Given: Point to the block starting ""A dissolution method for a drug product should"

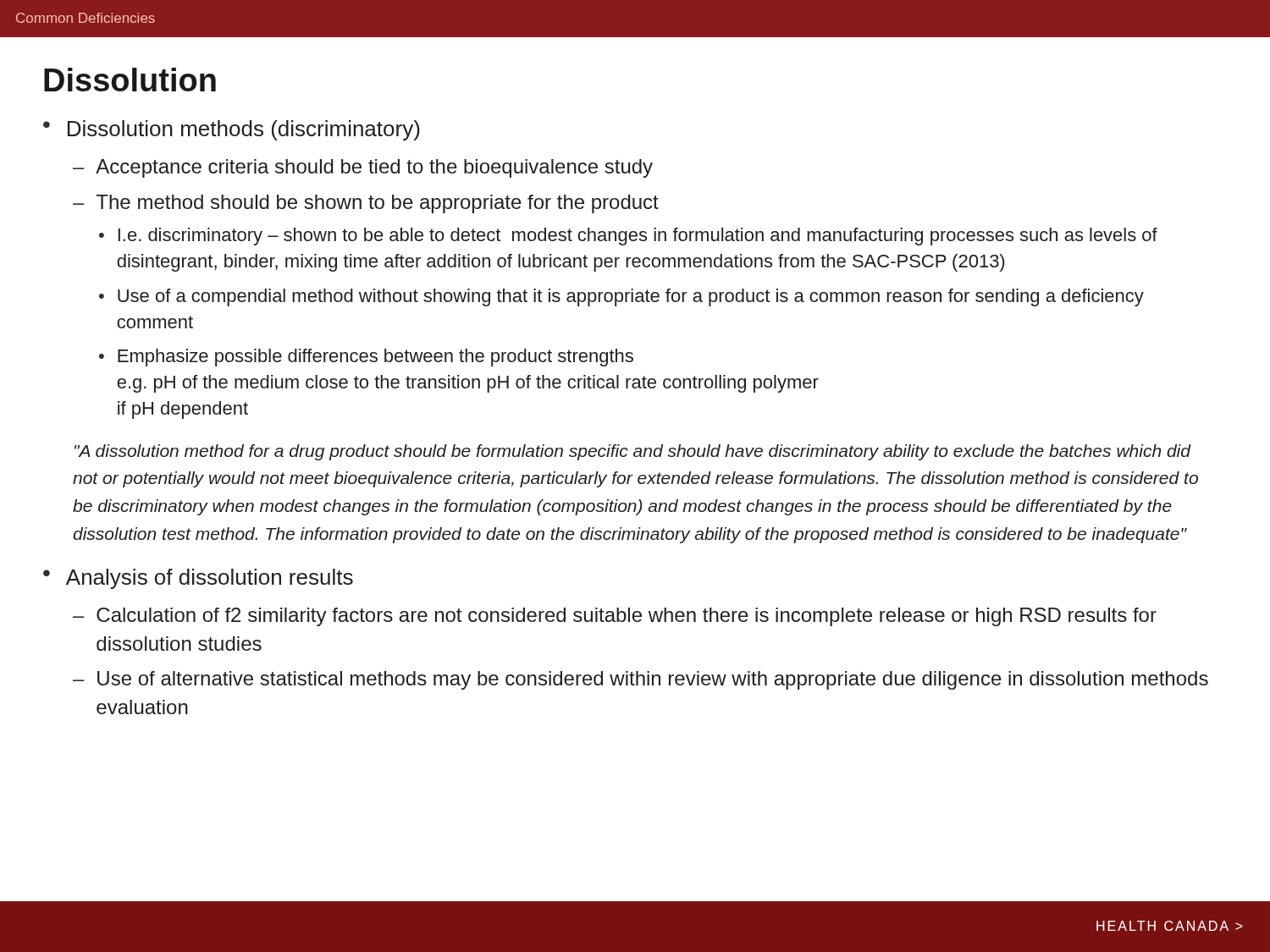Looking at the screenshot, I should [636, 492].
